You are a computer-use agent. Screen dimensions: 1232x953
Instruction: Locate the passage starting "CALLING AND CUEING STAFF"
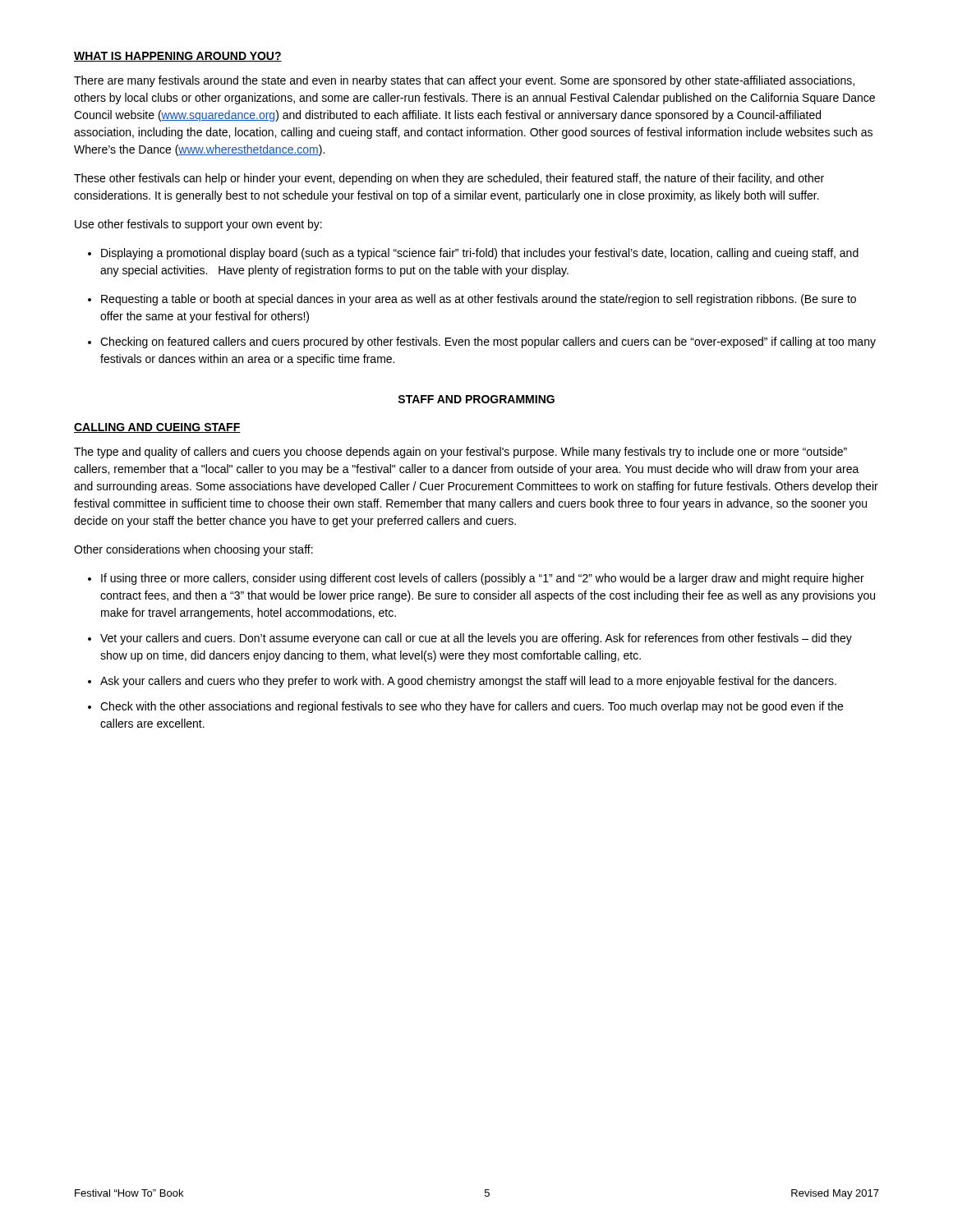[157, 427]
